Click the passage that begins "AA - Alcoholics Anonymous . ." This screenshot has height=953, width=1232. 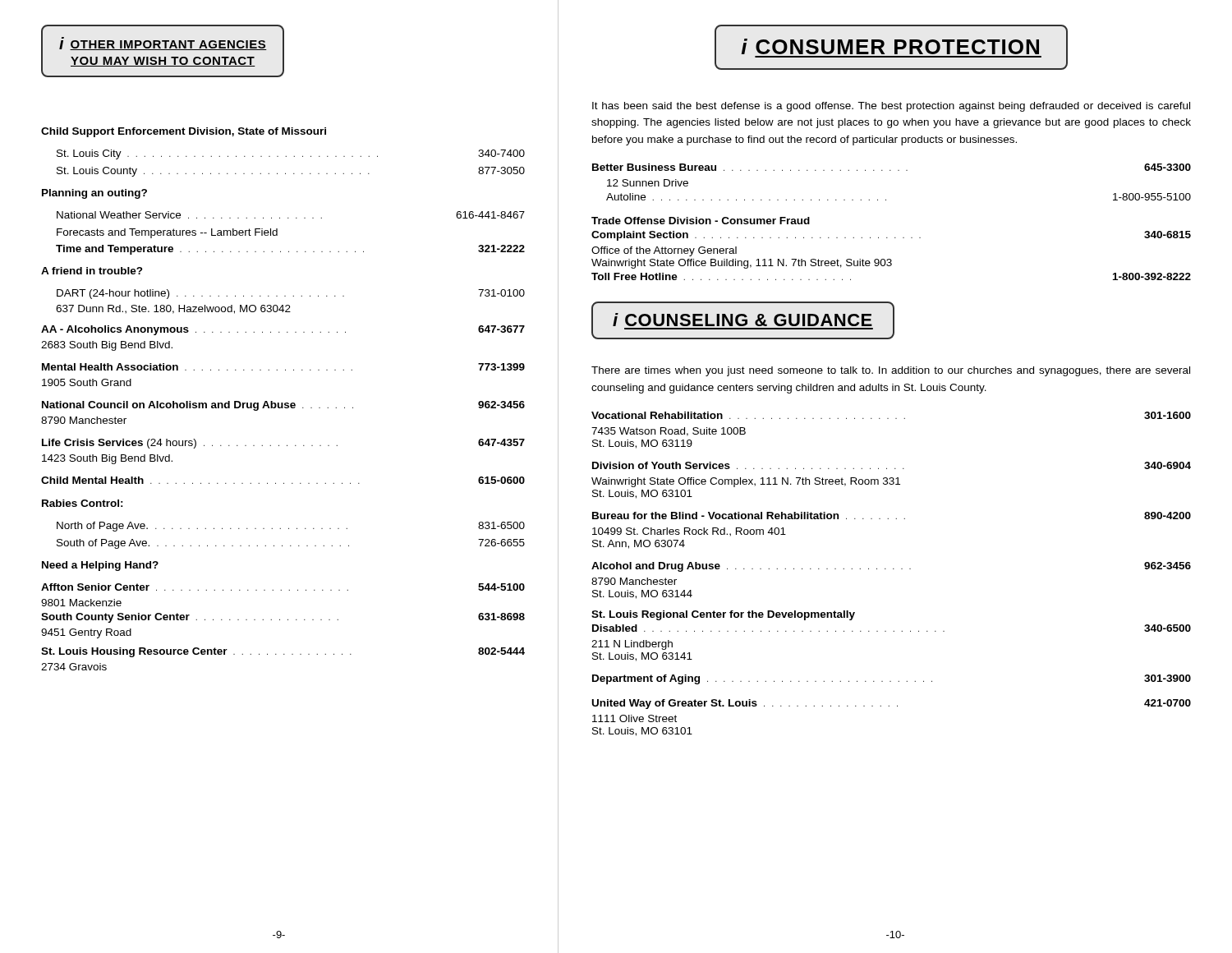(283, 336)
